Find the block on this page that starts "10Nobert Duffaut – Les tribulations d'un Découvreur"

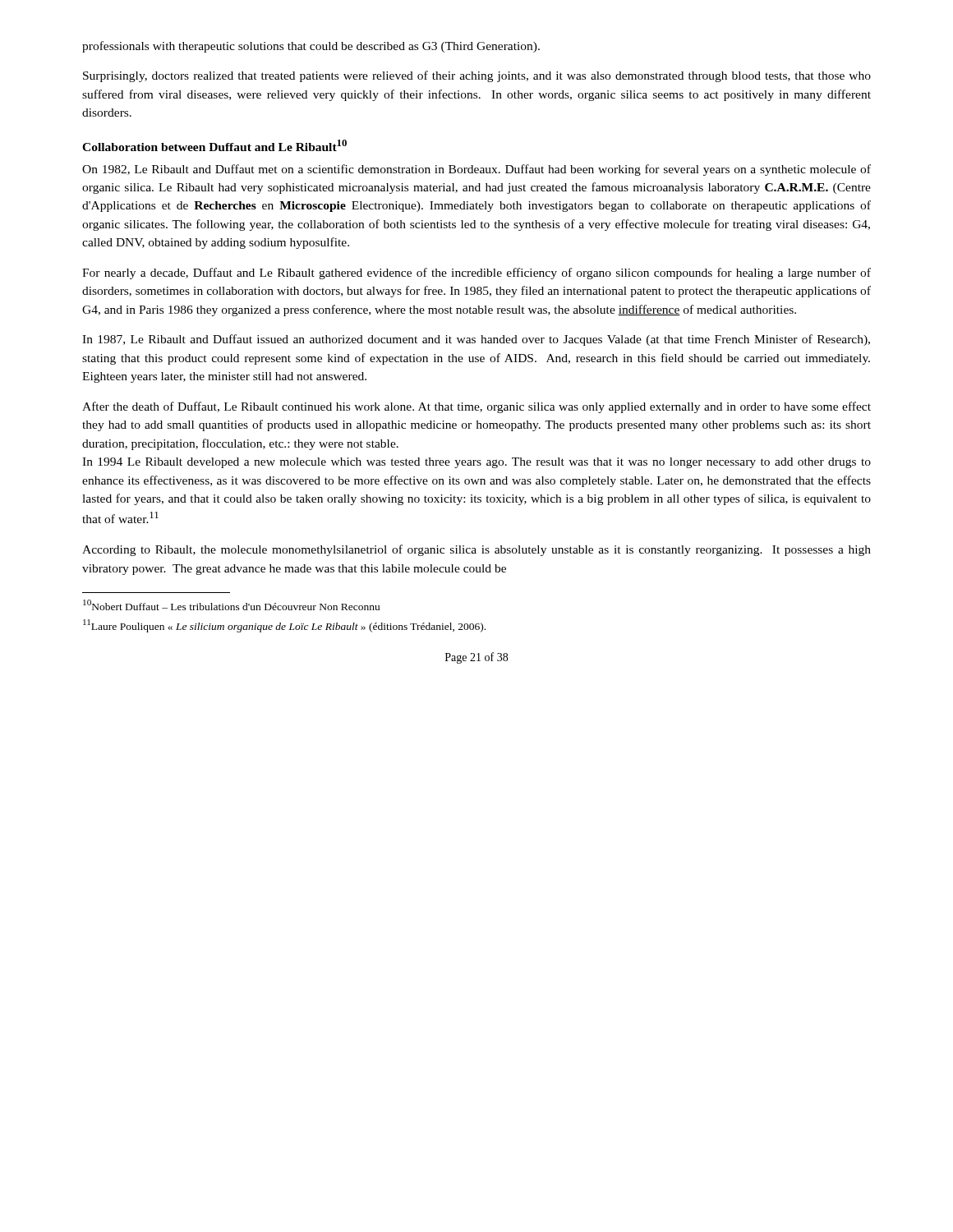[x=231, y=605]
